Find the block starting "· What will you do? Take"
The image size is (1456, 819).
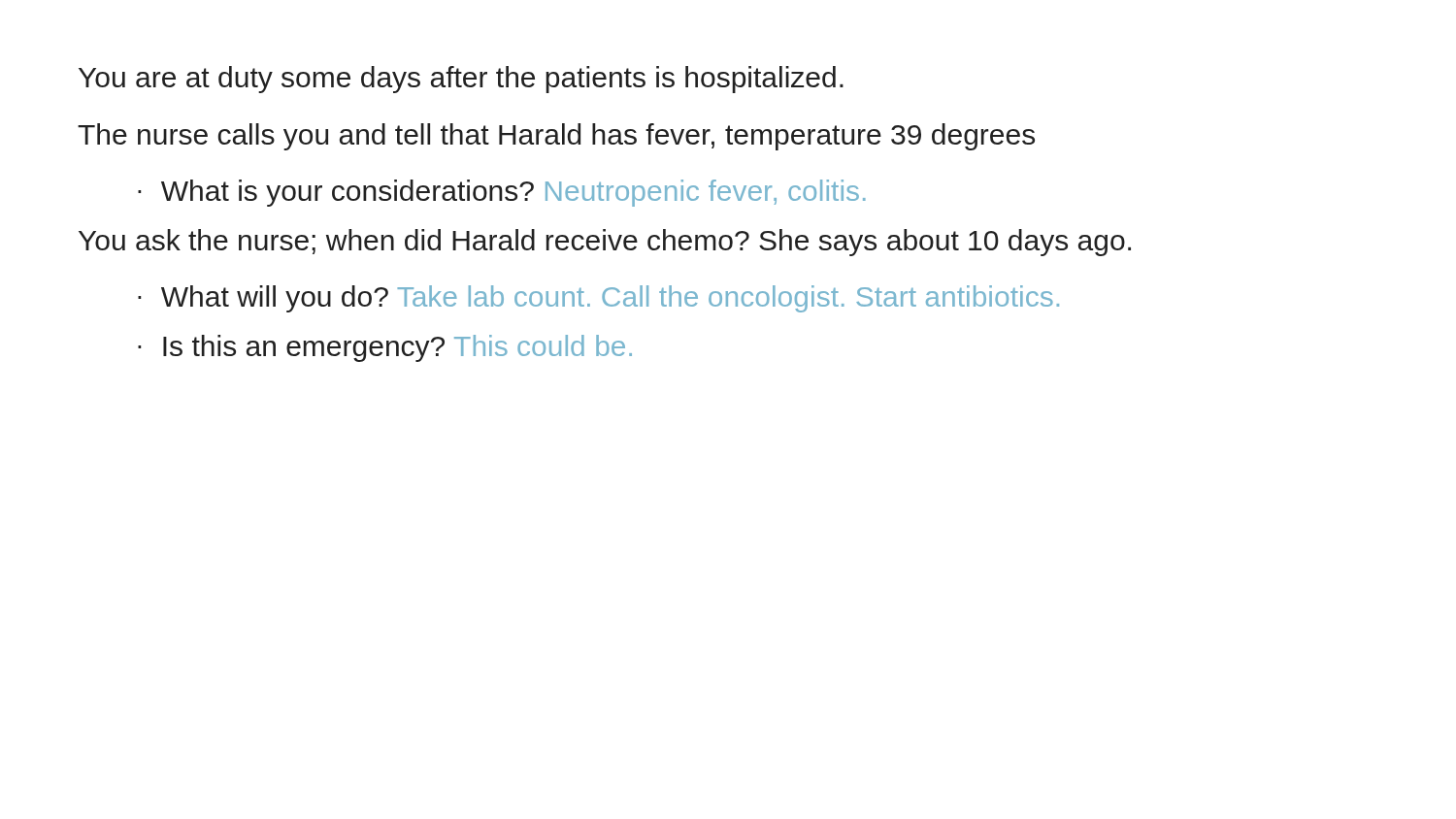tap(599, 297)
